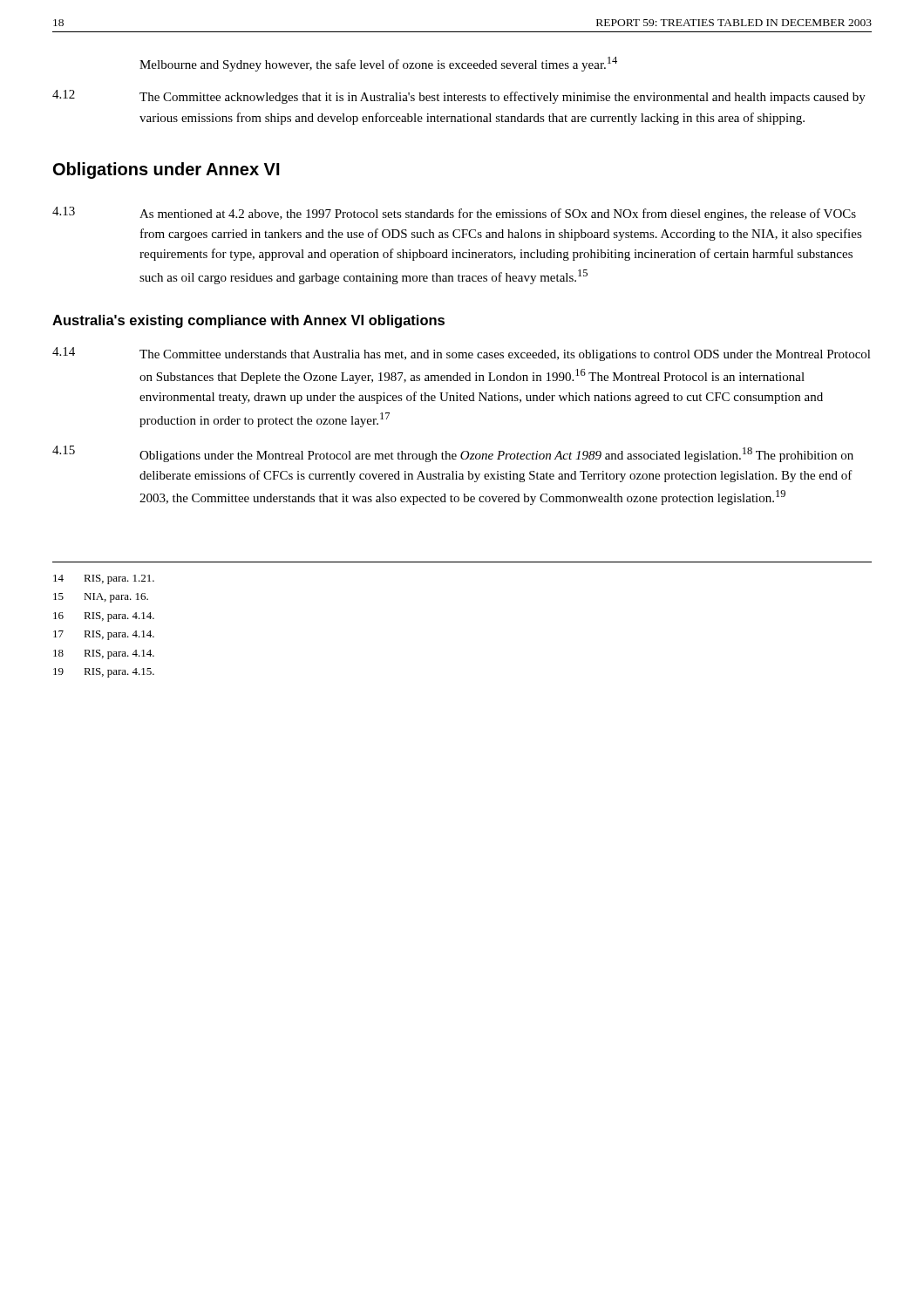Point to the text block starting "17 RIS, para. 4.14."
Image resolution: width=924 pixels, height=1308 pixels.
click(104, 635)
